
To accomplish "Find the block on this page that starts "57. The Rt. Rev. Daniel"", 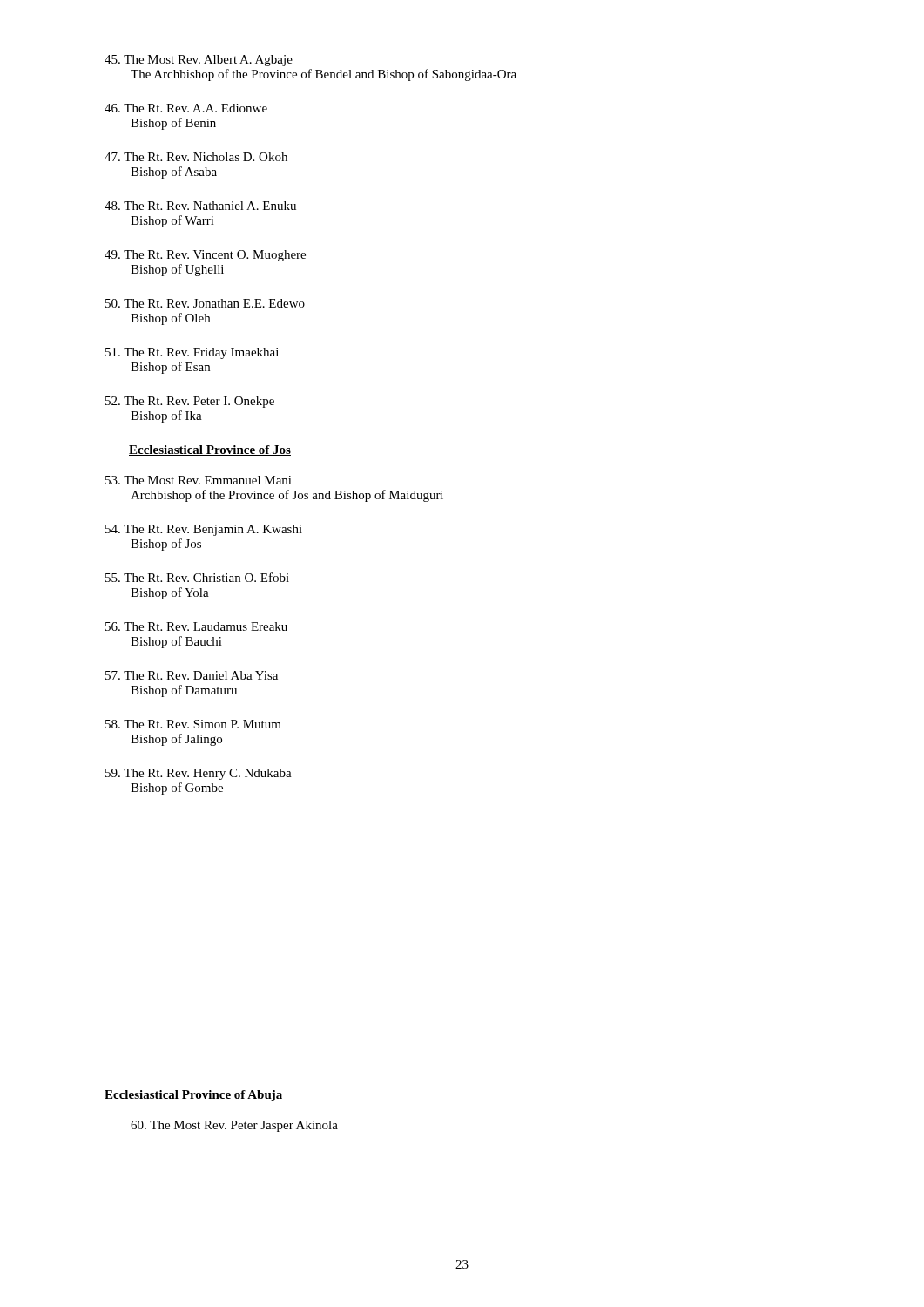I will 192,675.
